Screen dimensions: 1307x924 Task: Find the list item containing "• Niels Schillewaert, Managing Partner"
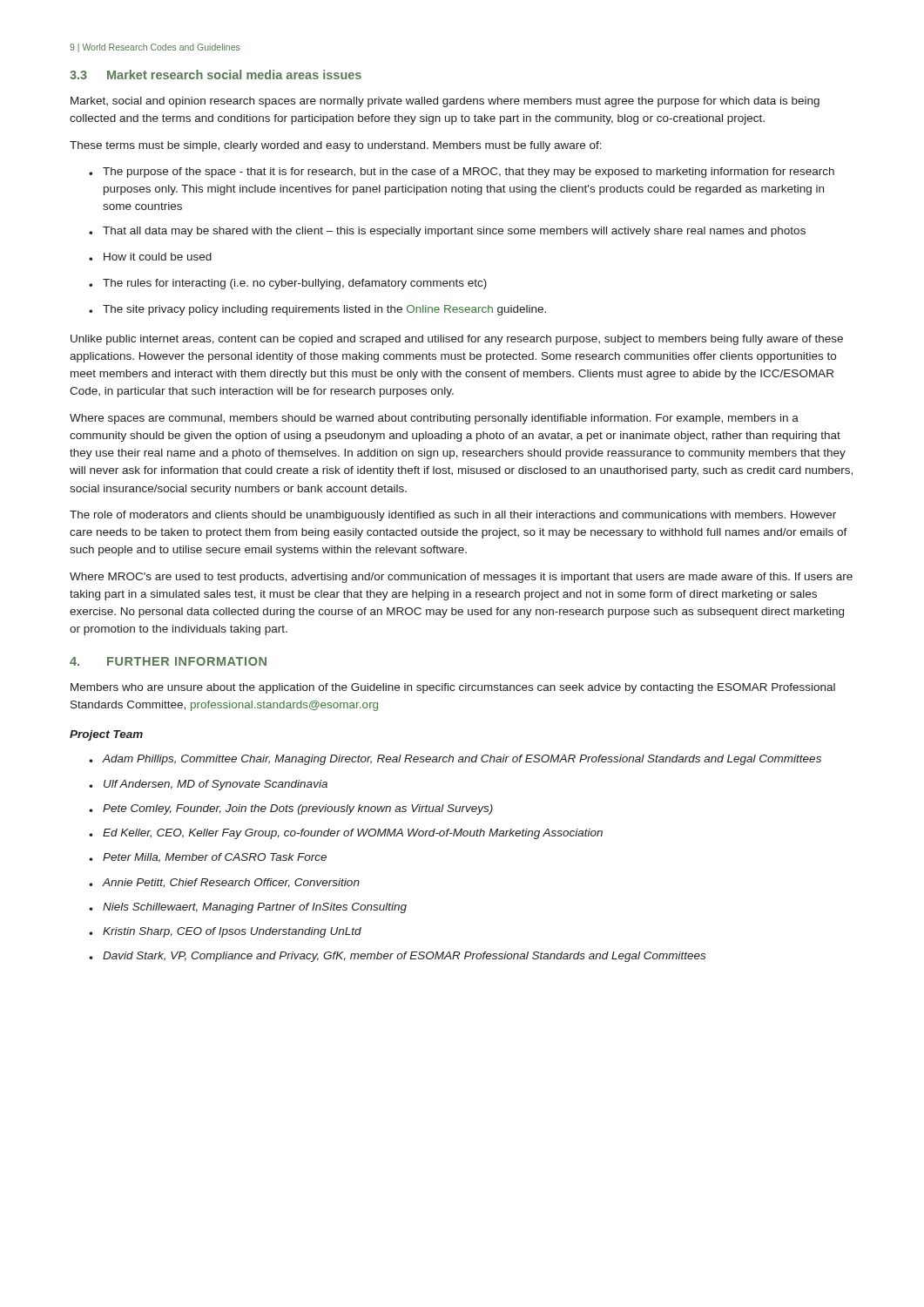tap(248, 908)
